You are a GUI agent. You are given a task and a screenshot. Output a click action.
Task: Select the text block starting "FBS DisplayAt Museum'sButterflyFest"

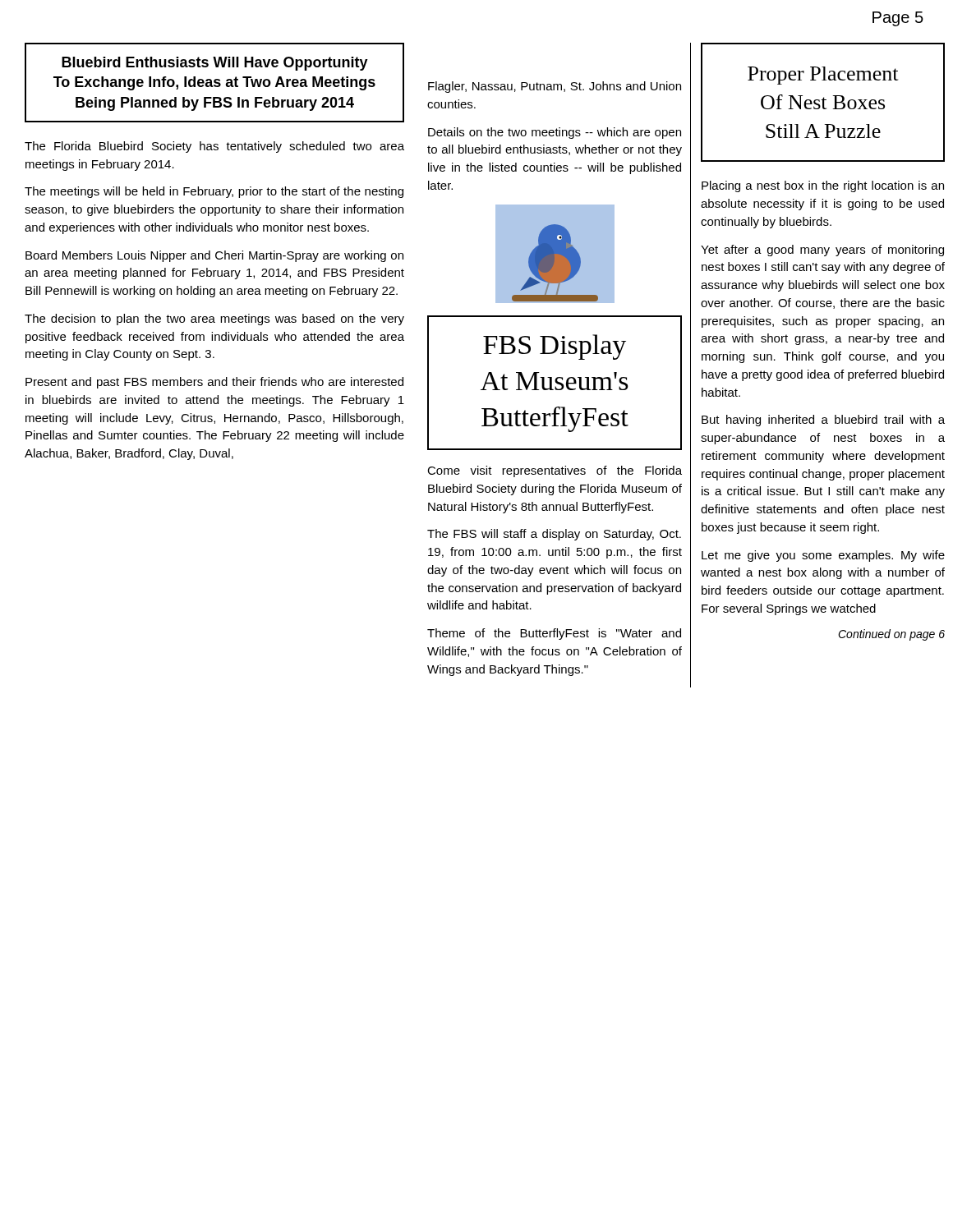tap(555, 381)
